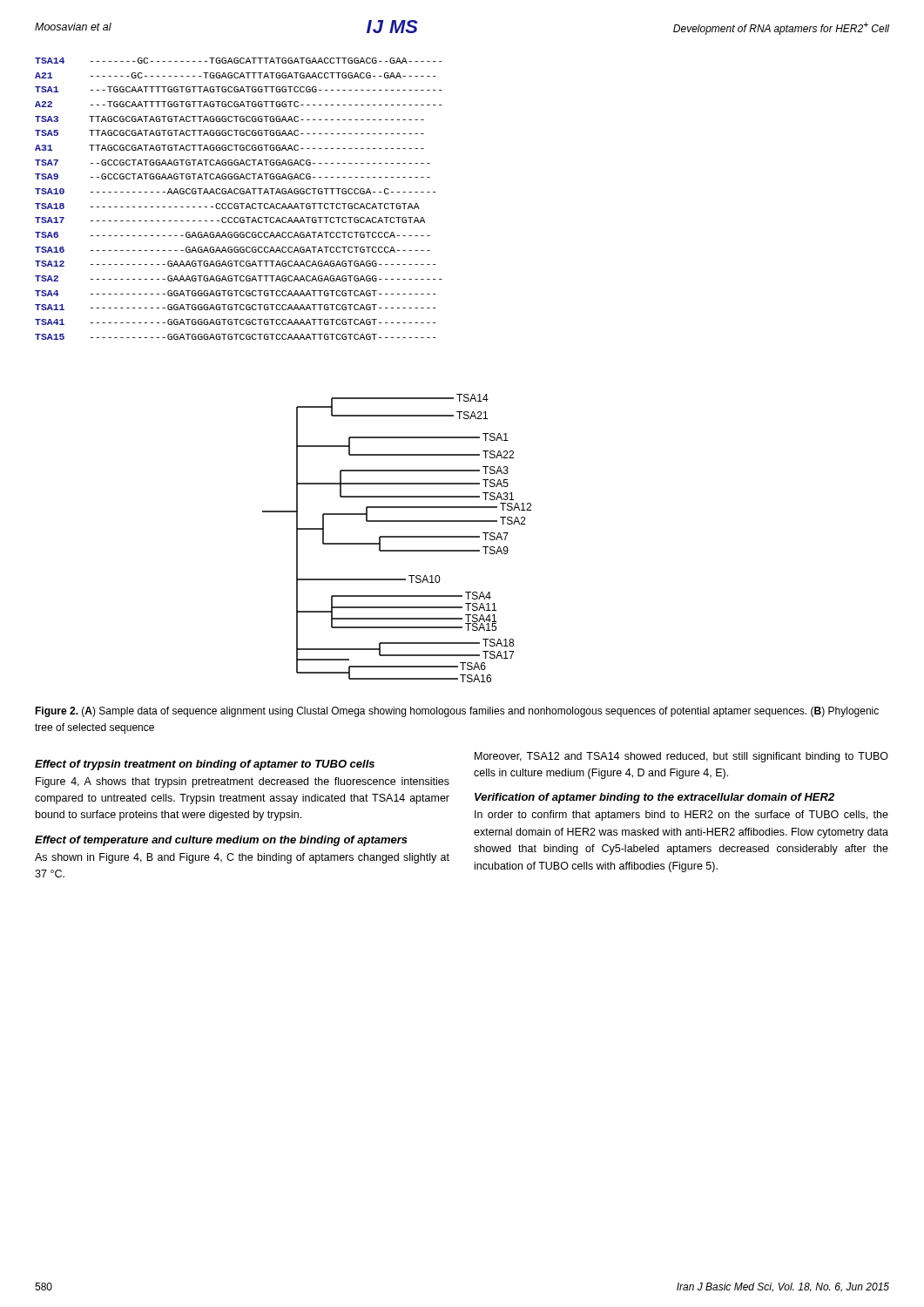This screenshot has height=1307, width=924.
Task: Where is the passage that starts "In order to confirm that aptamers"?
Action: pos(681,840)
